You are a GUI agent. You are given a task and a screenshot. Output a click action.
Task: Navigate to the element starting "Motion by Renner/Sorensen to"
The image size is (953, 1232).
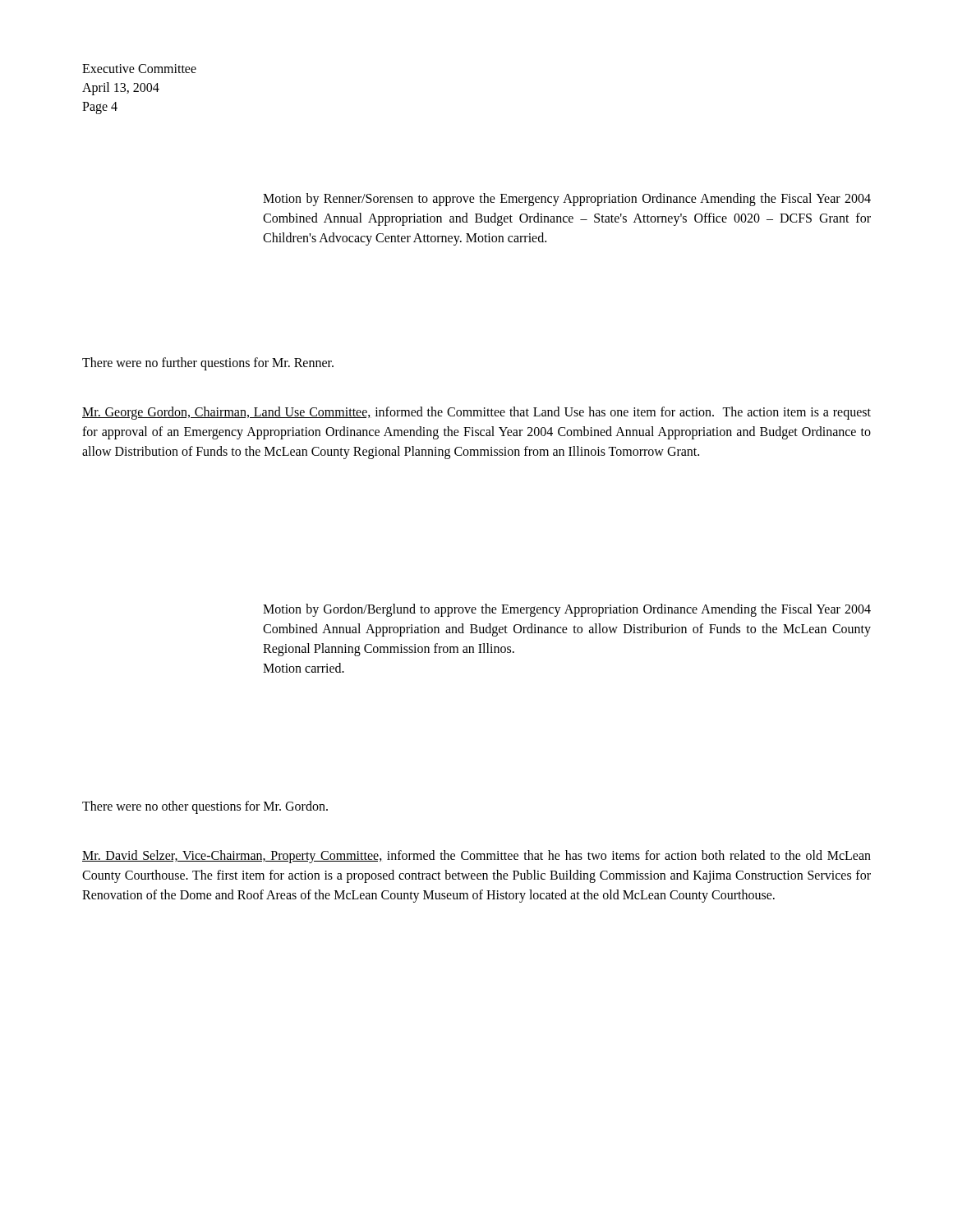(x=567, y=218)
